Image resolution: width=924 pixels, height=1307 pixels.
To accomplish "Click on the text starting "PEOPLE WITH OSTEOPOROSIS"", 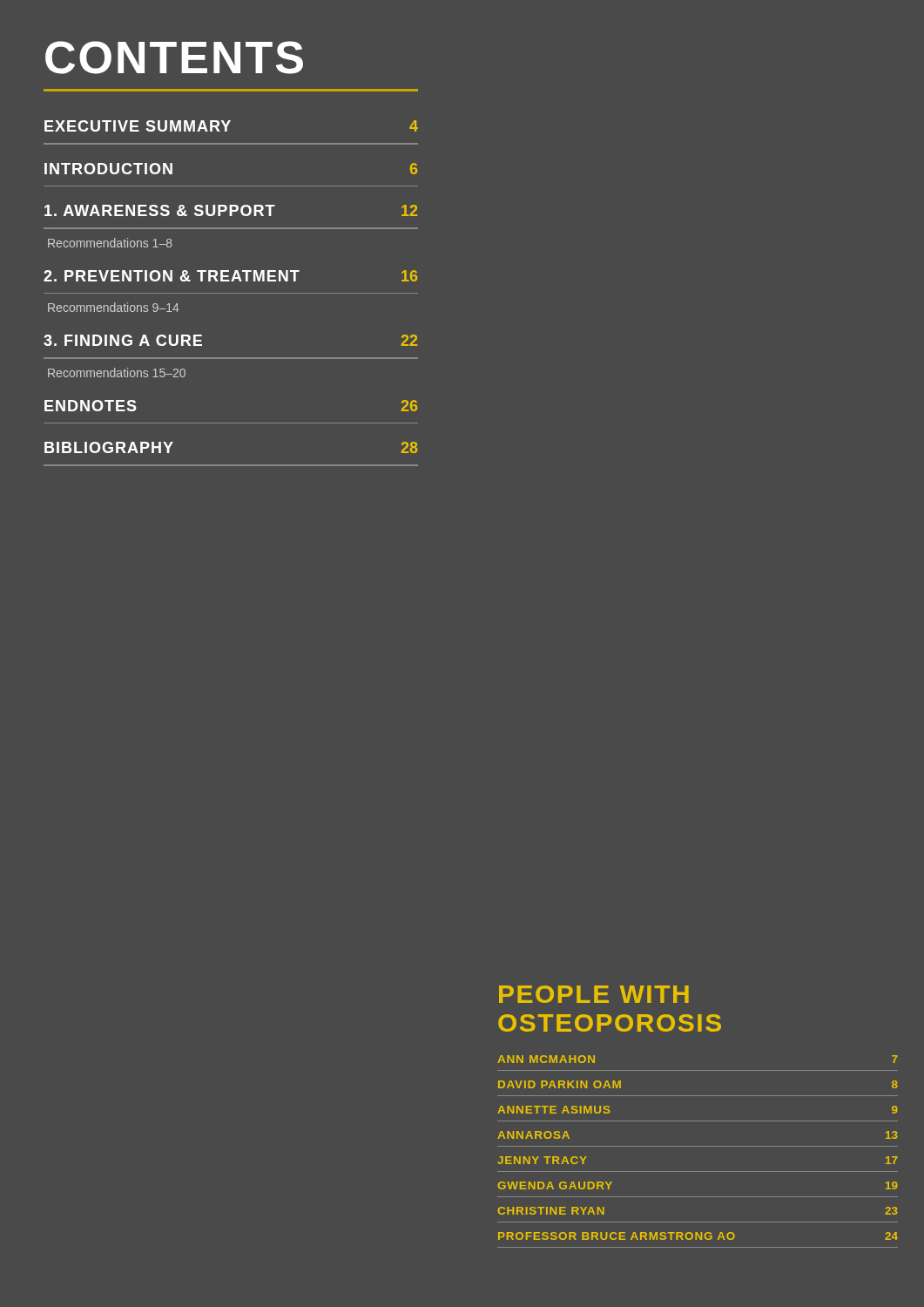I will click(x=698, y=1008).
